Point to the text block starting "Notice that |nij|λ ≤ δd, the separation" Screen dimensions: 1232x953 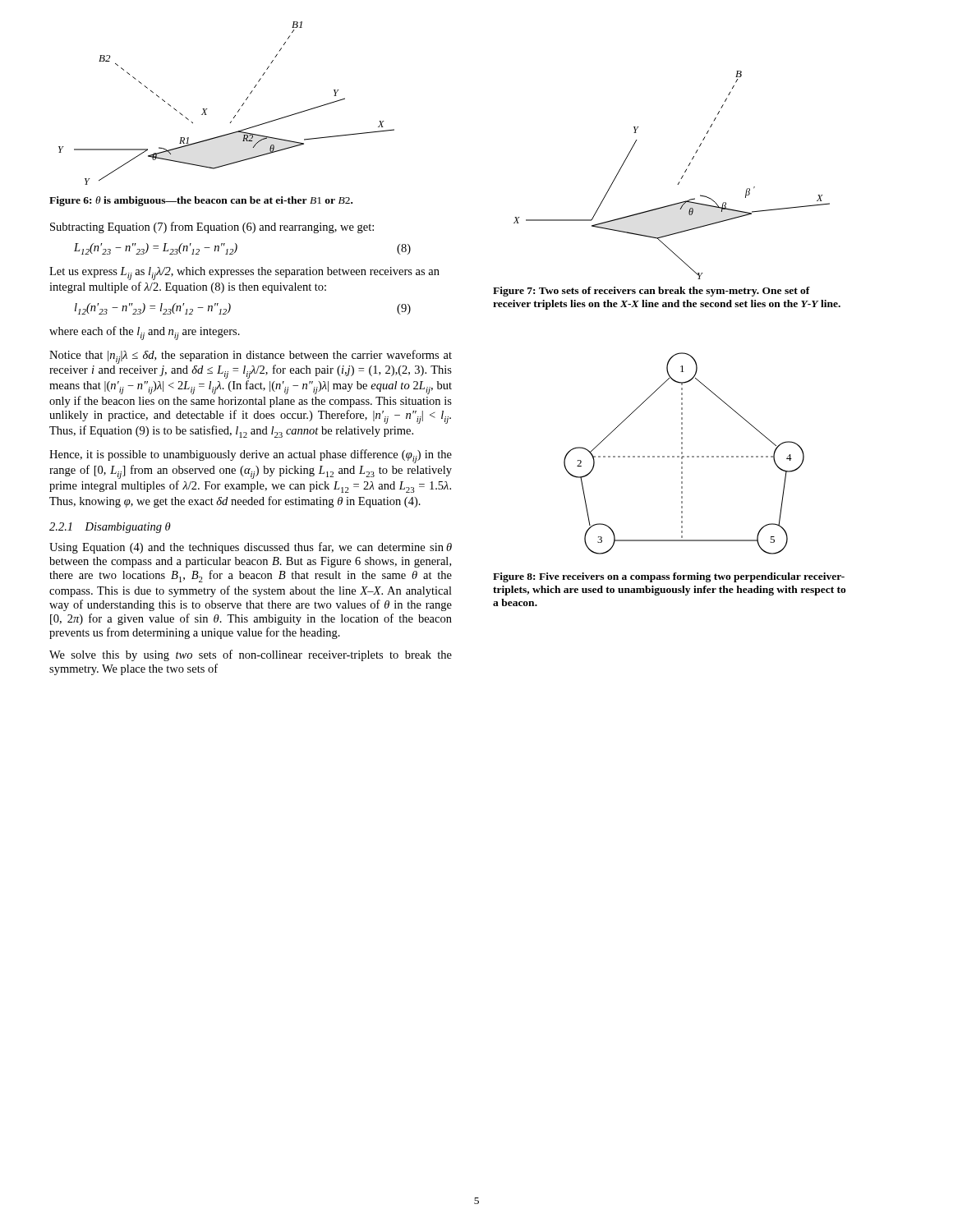click(251, 394)
